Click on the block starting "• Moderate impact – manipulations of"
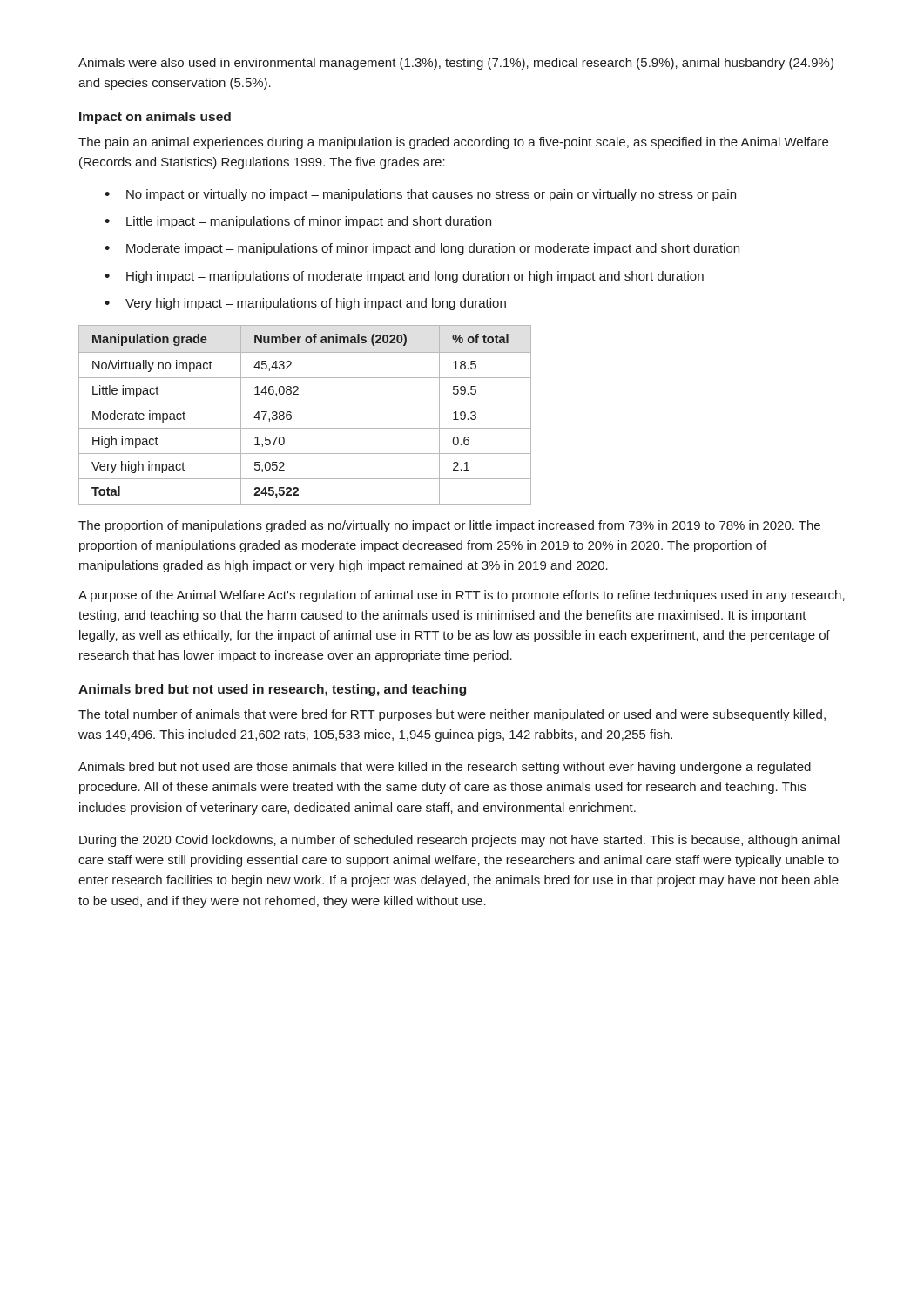The height and width of the screenshot is (1307, 924). click(475, 249)
